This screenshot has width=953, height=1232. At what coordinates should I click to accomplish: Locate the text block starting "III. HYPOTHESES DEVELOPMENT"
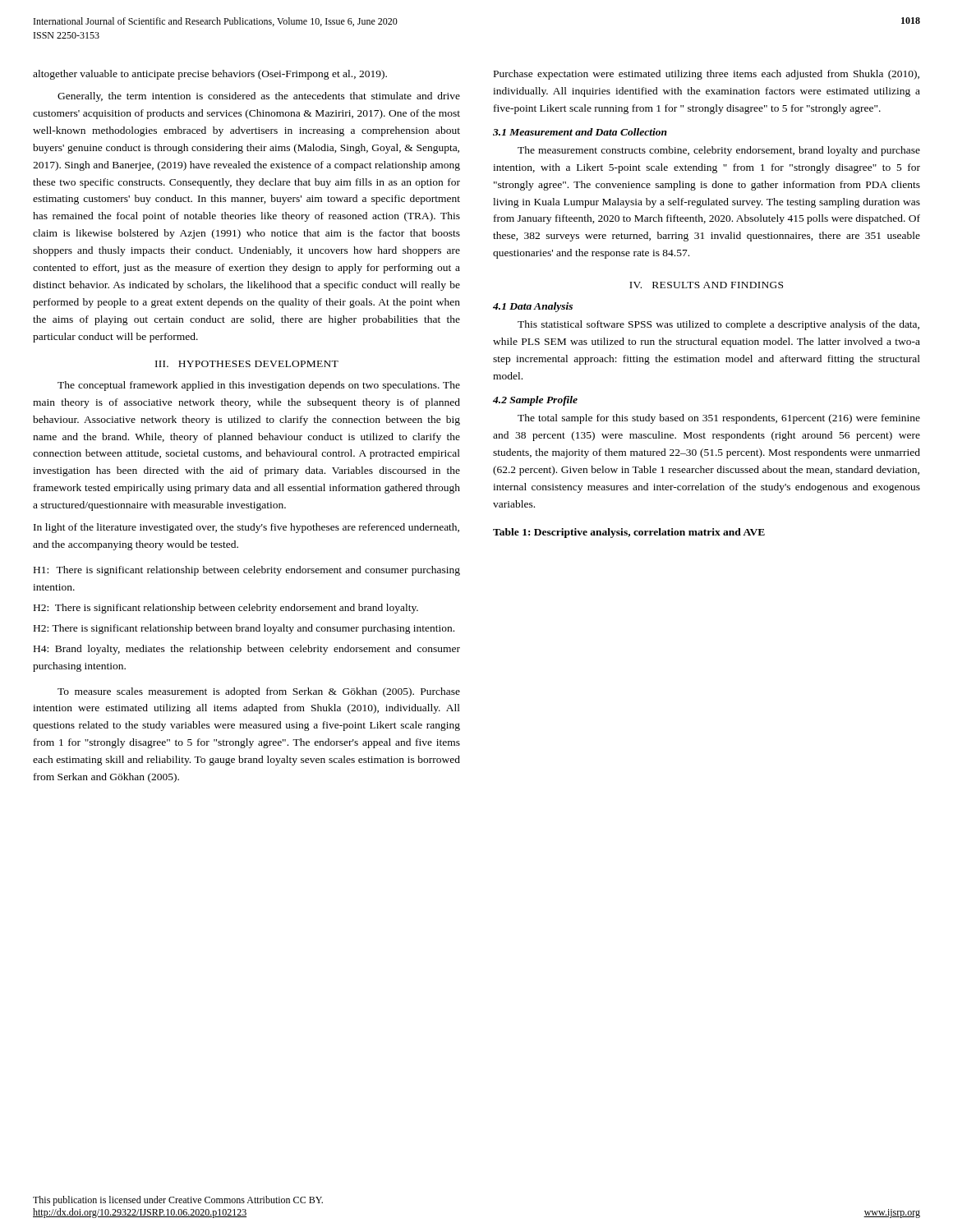246,363
